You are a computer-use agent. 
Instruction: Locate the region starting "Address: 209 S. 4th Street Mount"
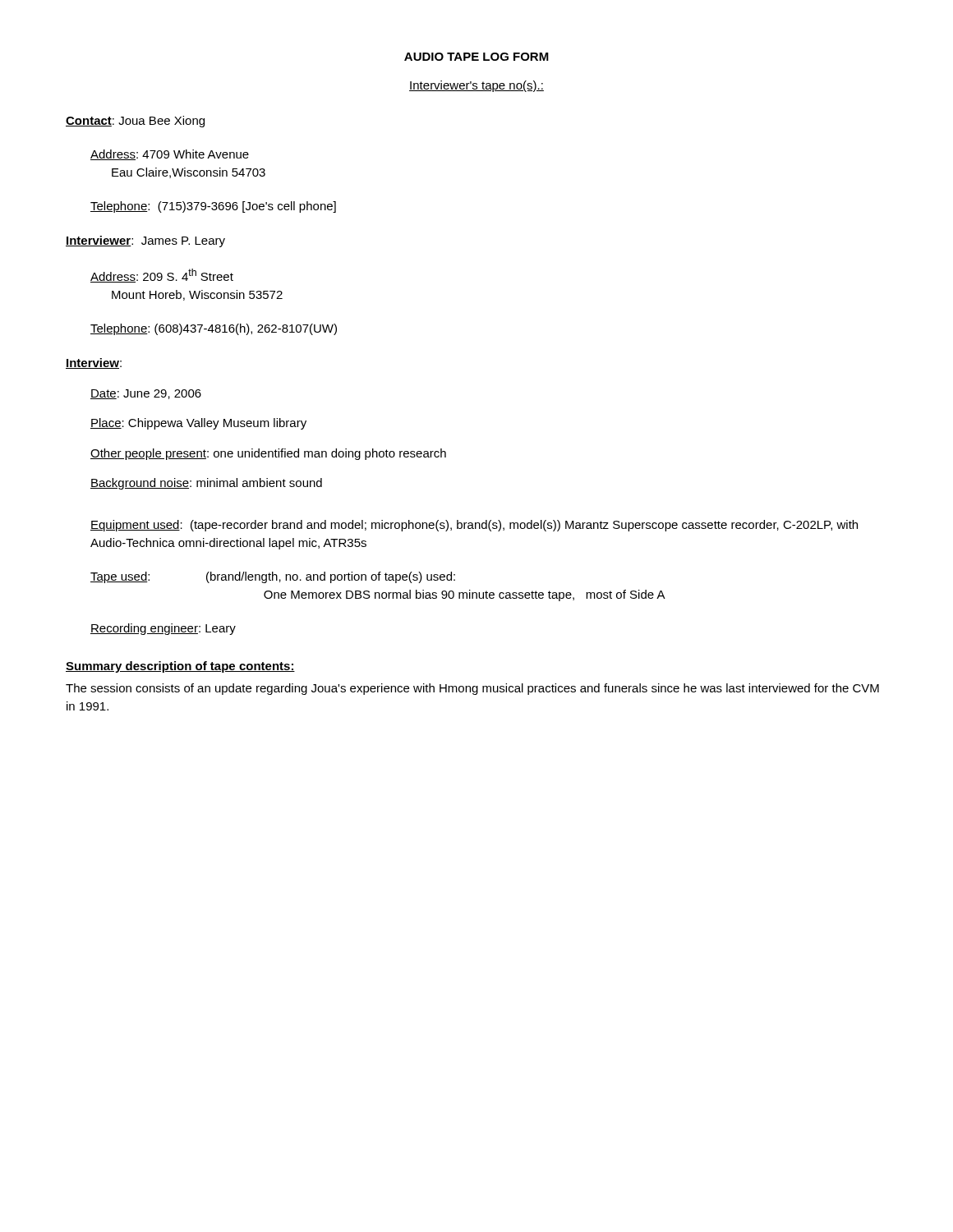[187, 284]
